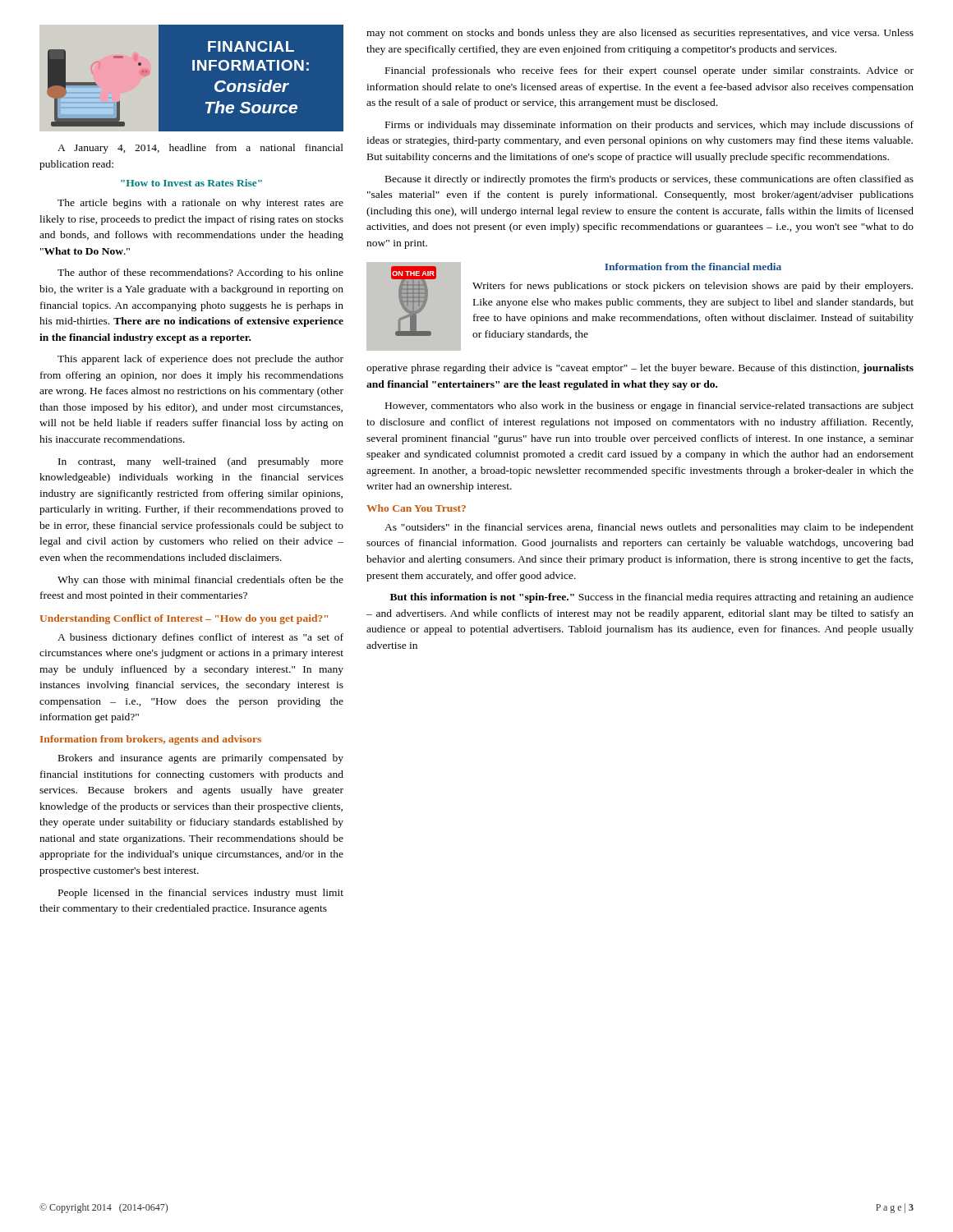Select the text block that reads "But this information"
The image size is (953, 1232).
click(640, 621)
